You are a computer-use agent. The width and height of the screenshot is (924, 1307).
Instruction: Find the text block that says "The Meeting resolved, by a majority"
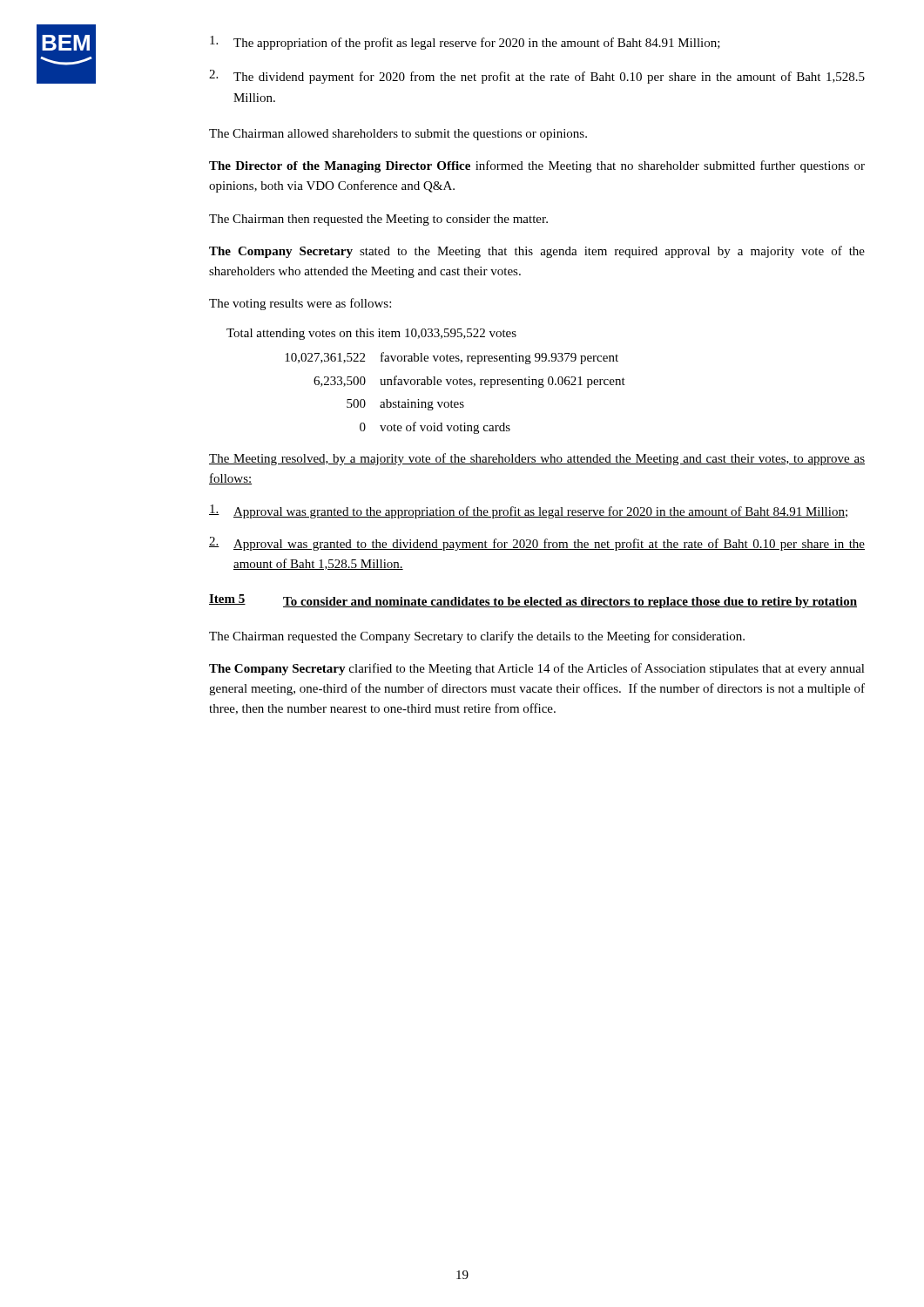point(537,468)
